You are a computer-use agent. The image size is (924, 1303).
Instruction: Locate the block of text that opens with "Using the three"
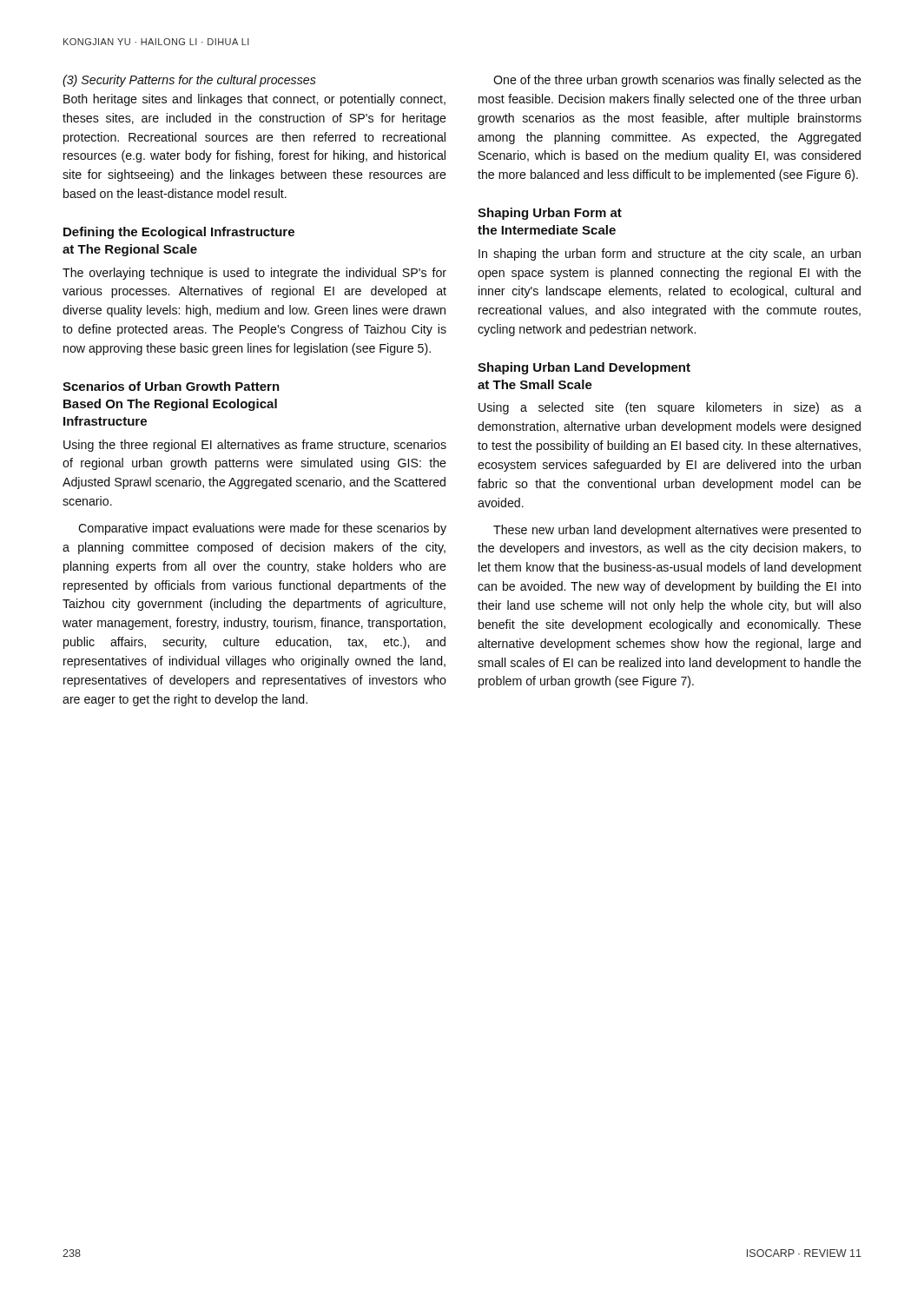(254, 573)
